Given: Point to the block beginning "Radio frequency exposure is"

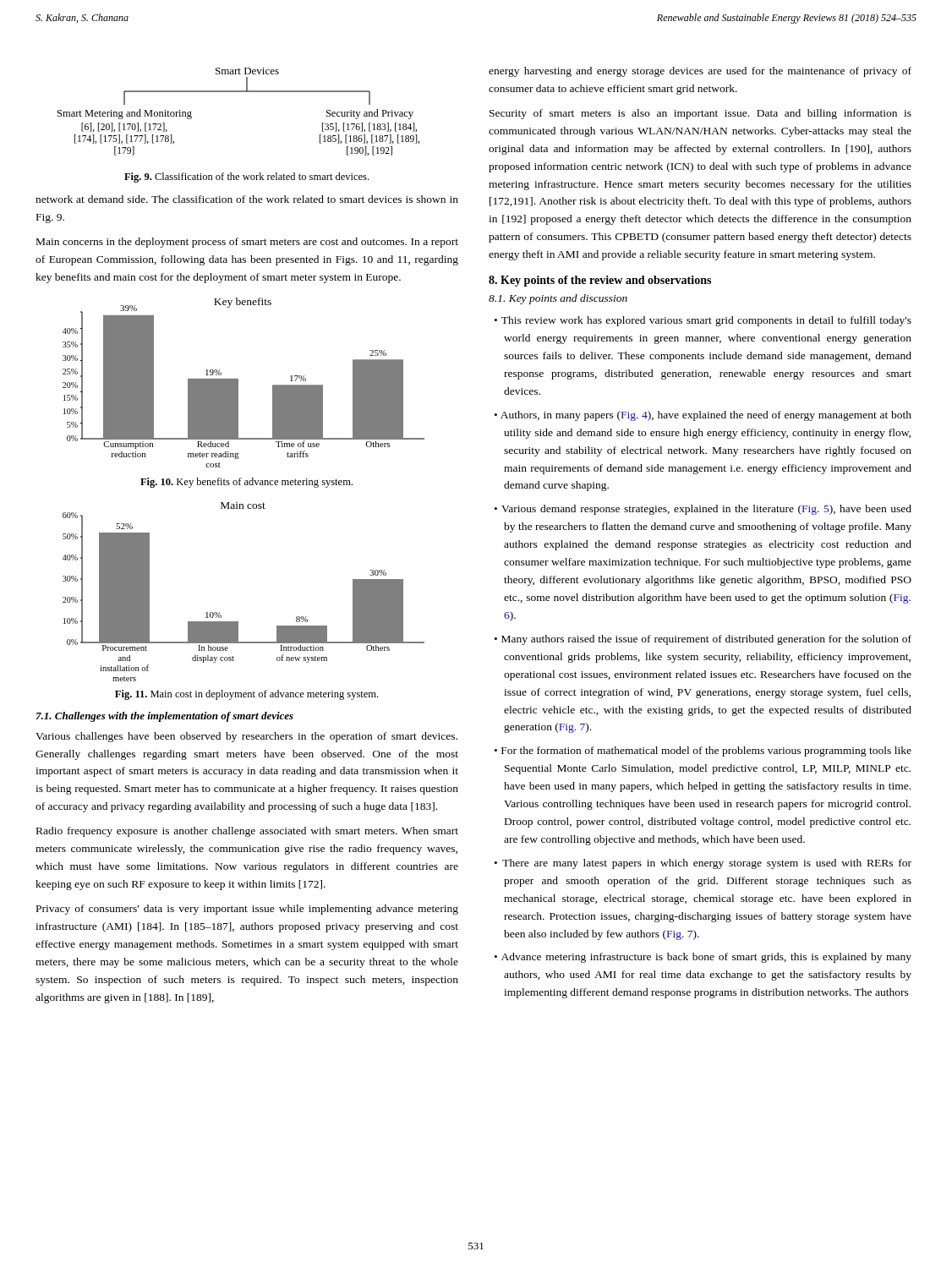Looking at the screenshot, I should pos(247,857).
